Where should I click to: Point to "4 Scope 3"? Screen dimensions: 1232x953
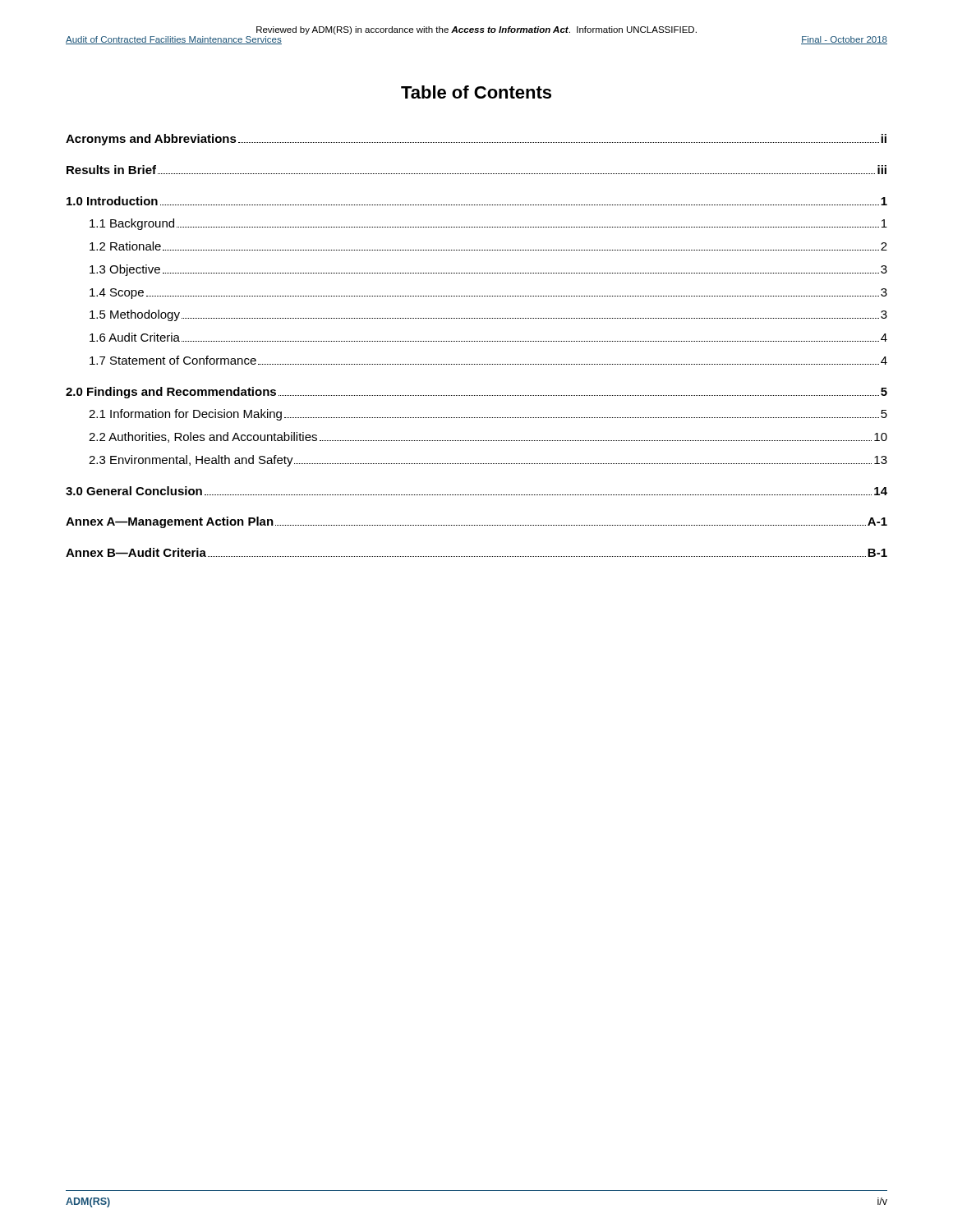(476, 292)
